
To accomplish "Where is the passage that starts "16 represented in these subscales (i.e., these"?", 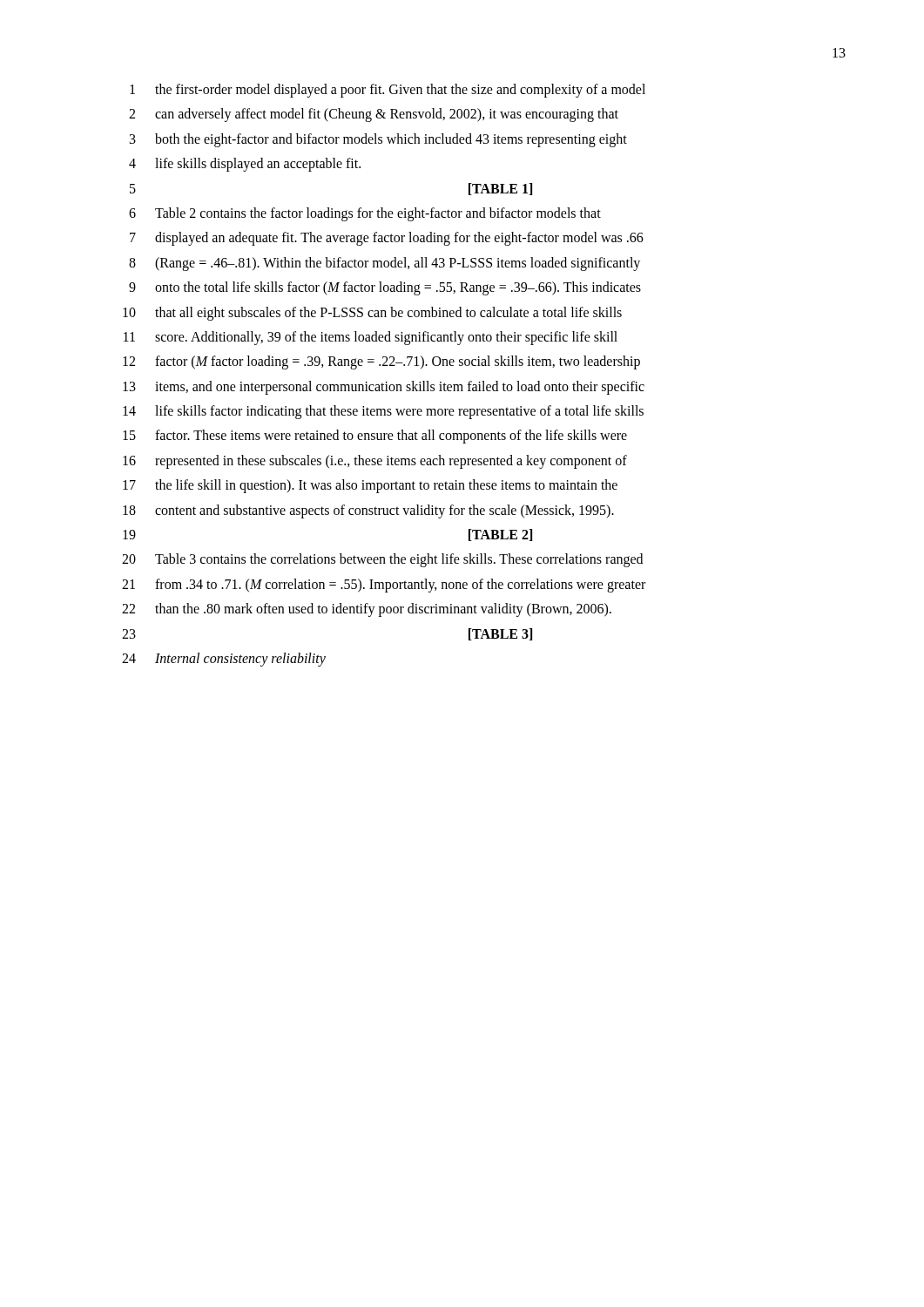I will pos(475,461).
